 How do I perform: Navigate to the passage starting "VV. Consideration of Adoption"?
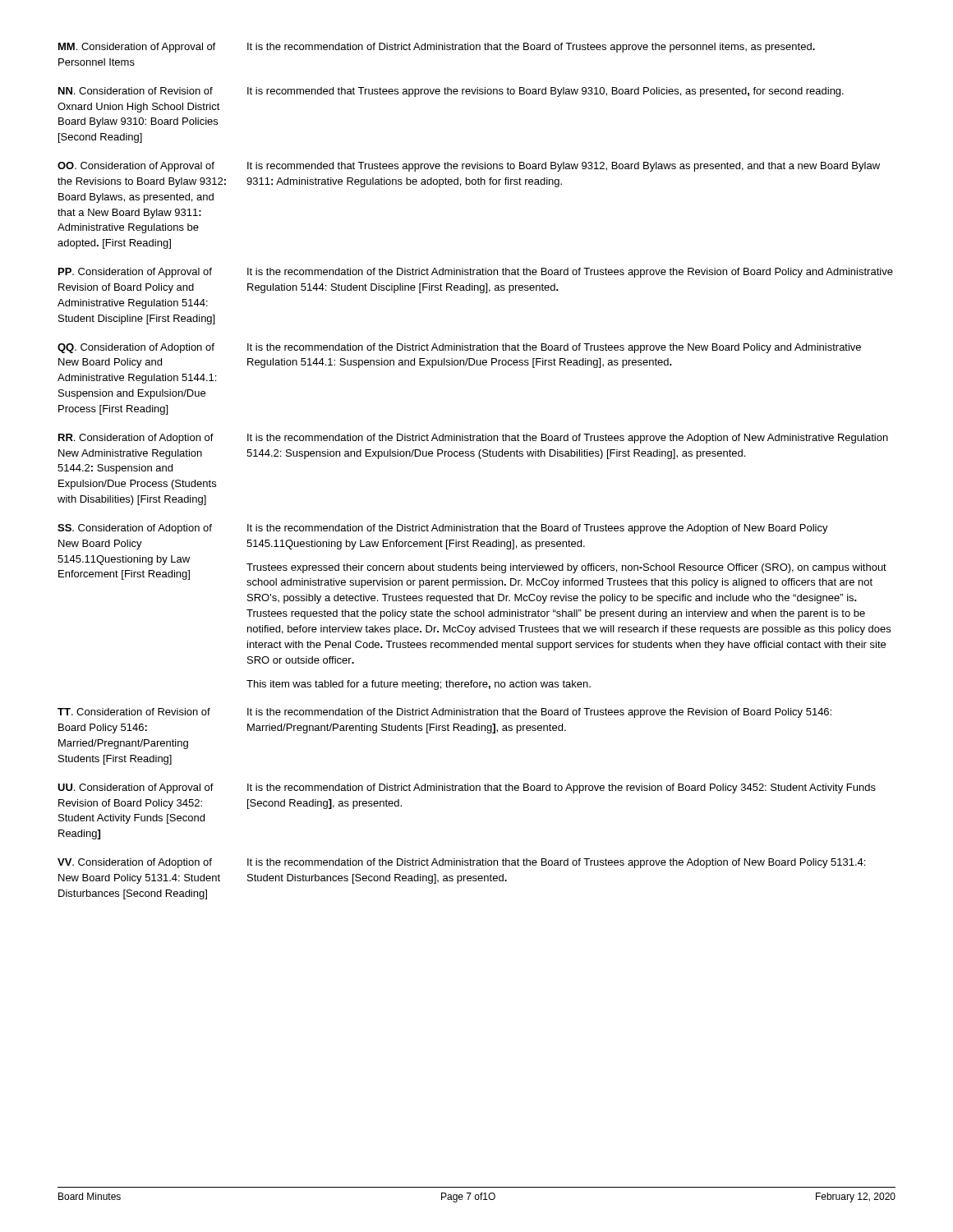[476, 878]
